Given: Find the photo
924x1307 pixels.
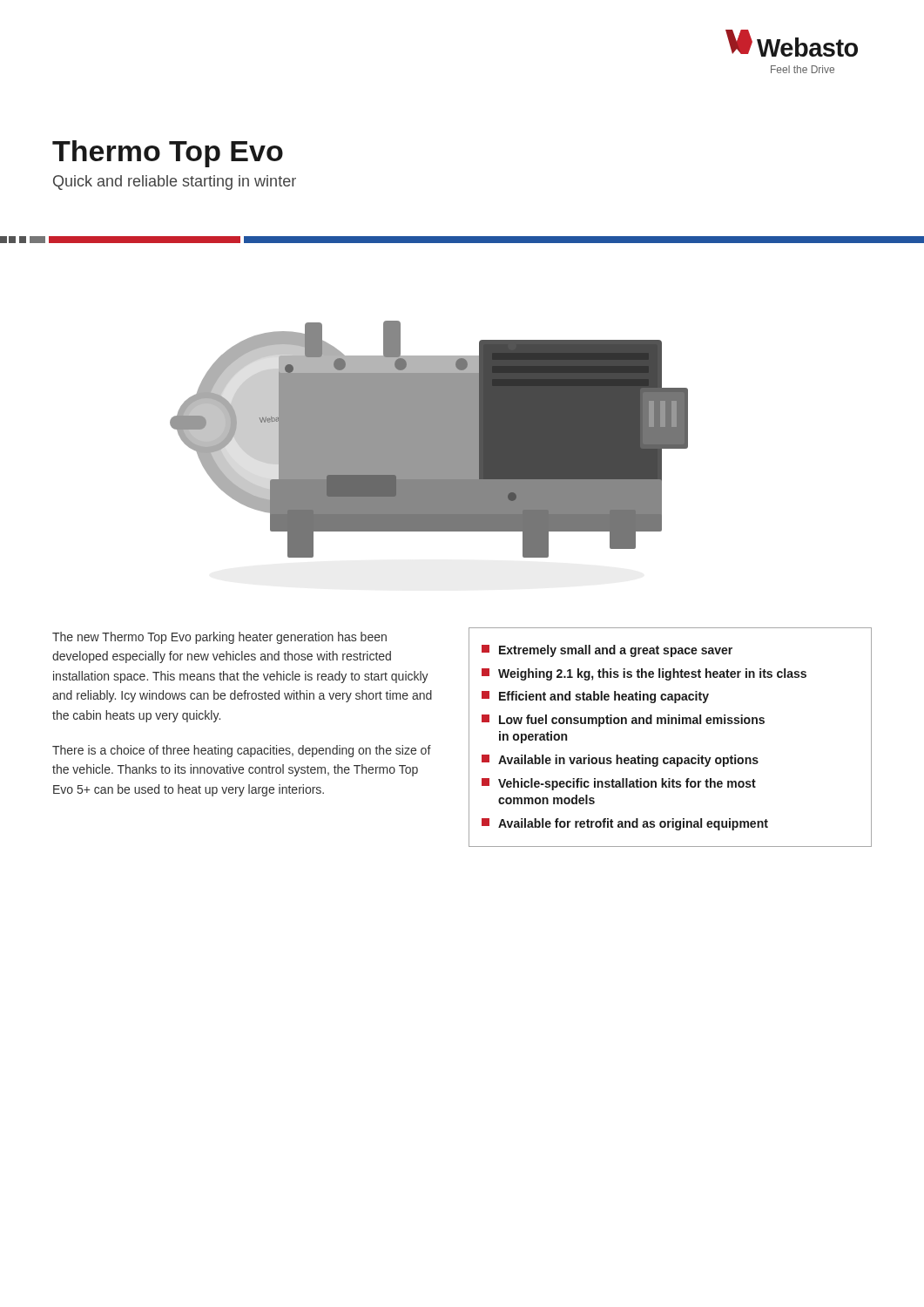Looking at the screenshot, I should 427,423.
